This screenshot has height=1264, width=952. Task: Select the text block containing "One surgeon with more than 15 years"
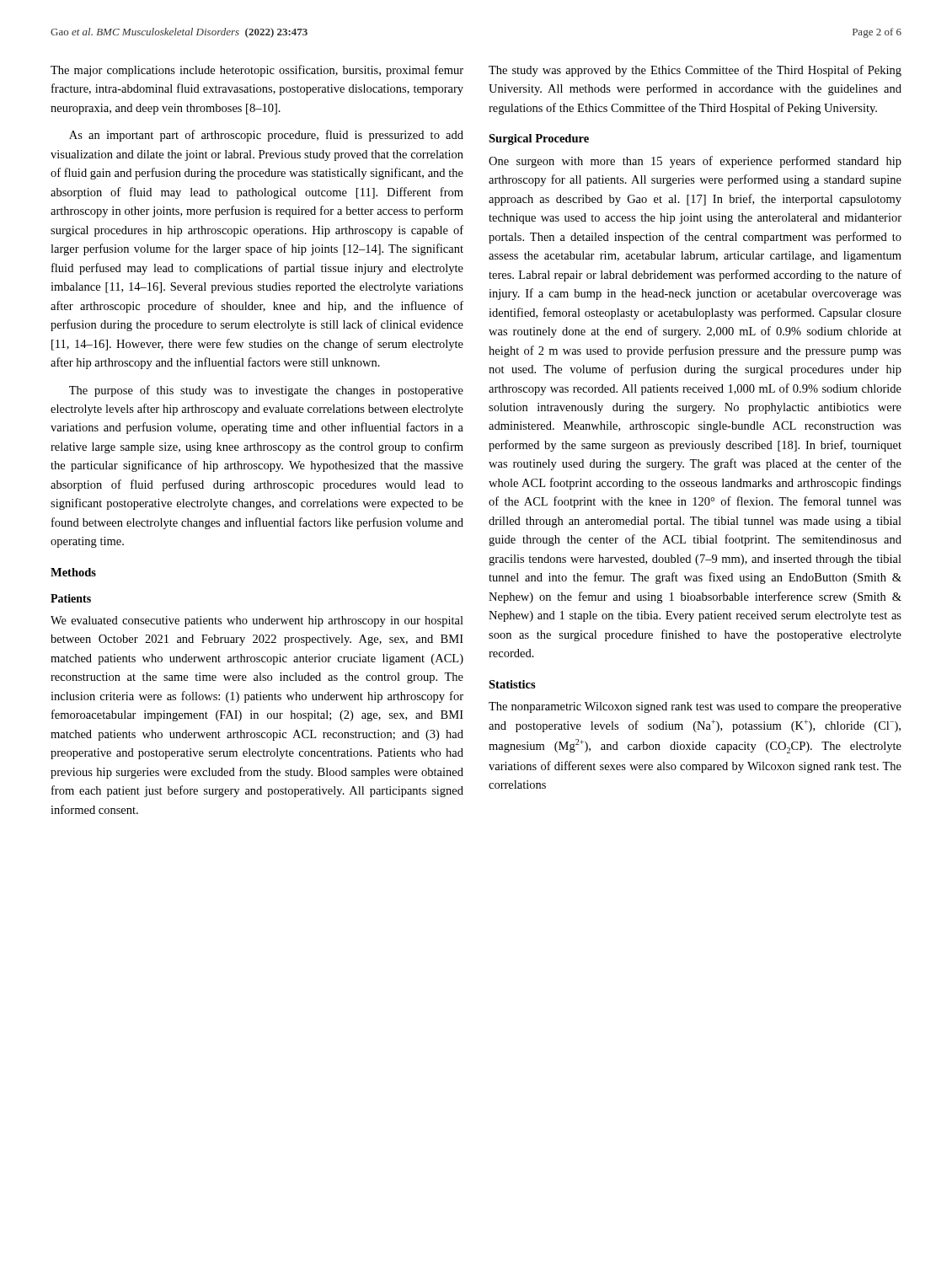point(695,407)
